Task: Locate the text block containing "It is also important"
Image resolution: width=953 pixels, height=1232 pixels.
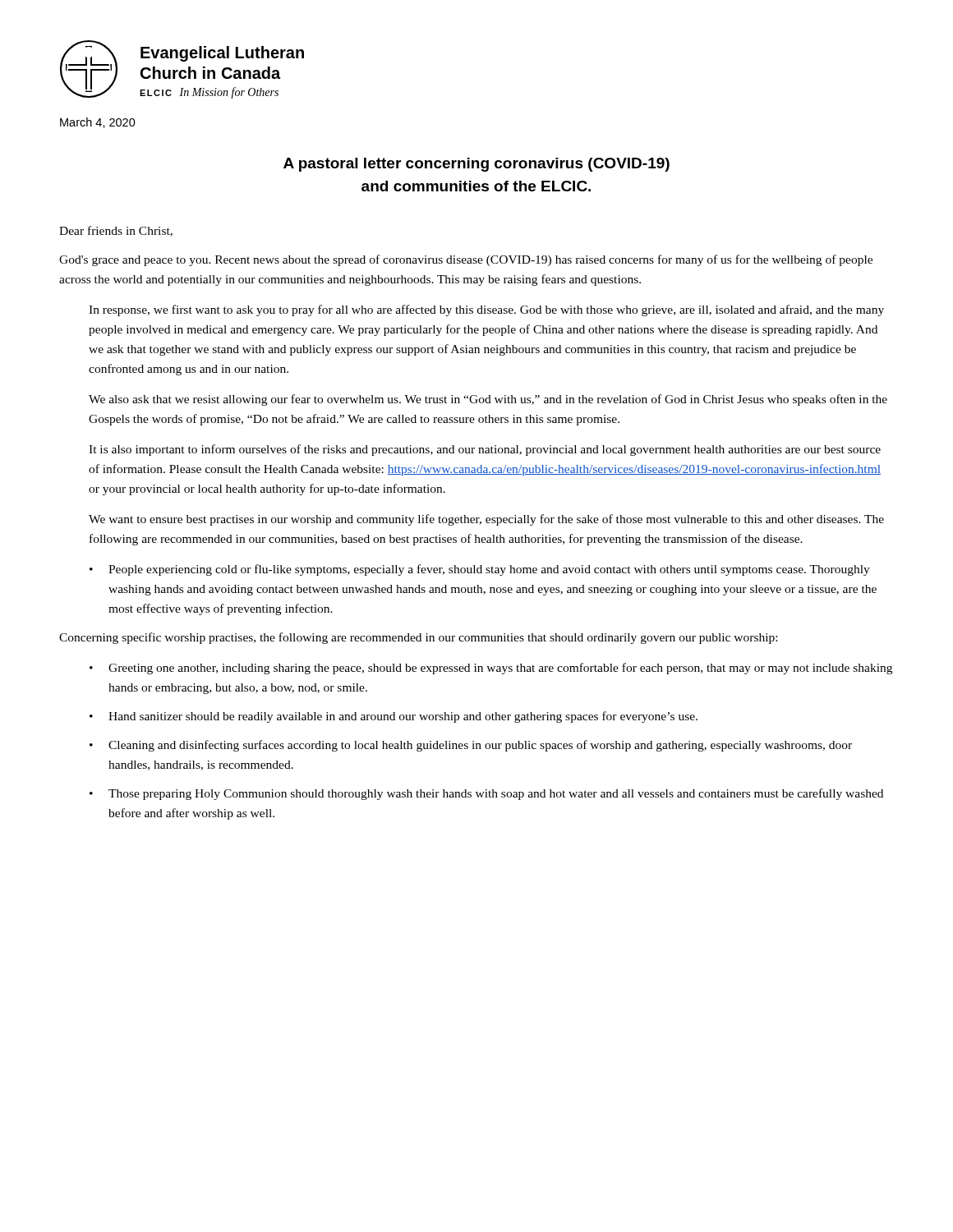Action: 485,469
